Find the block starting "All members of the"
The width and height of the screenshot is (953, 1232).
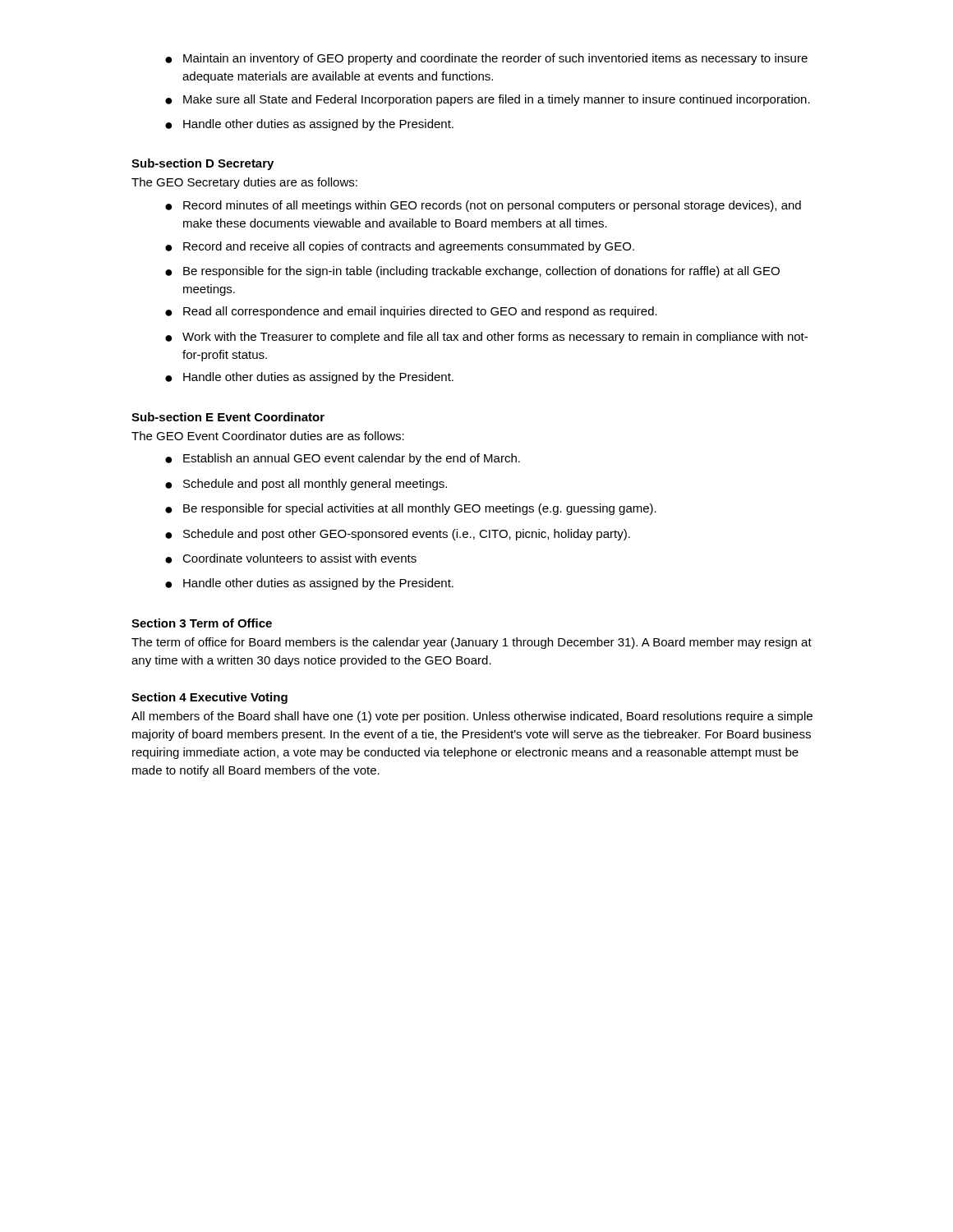tap(472, 743)
